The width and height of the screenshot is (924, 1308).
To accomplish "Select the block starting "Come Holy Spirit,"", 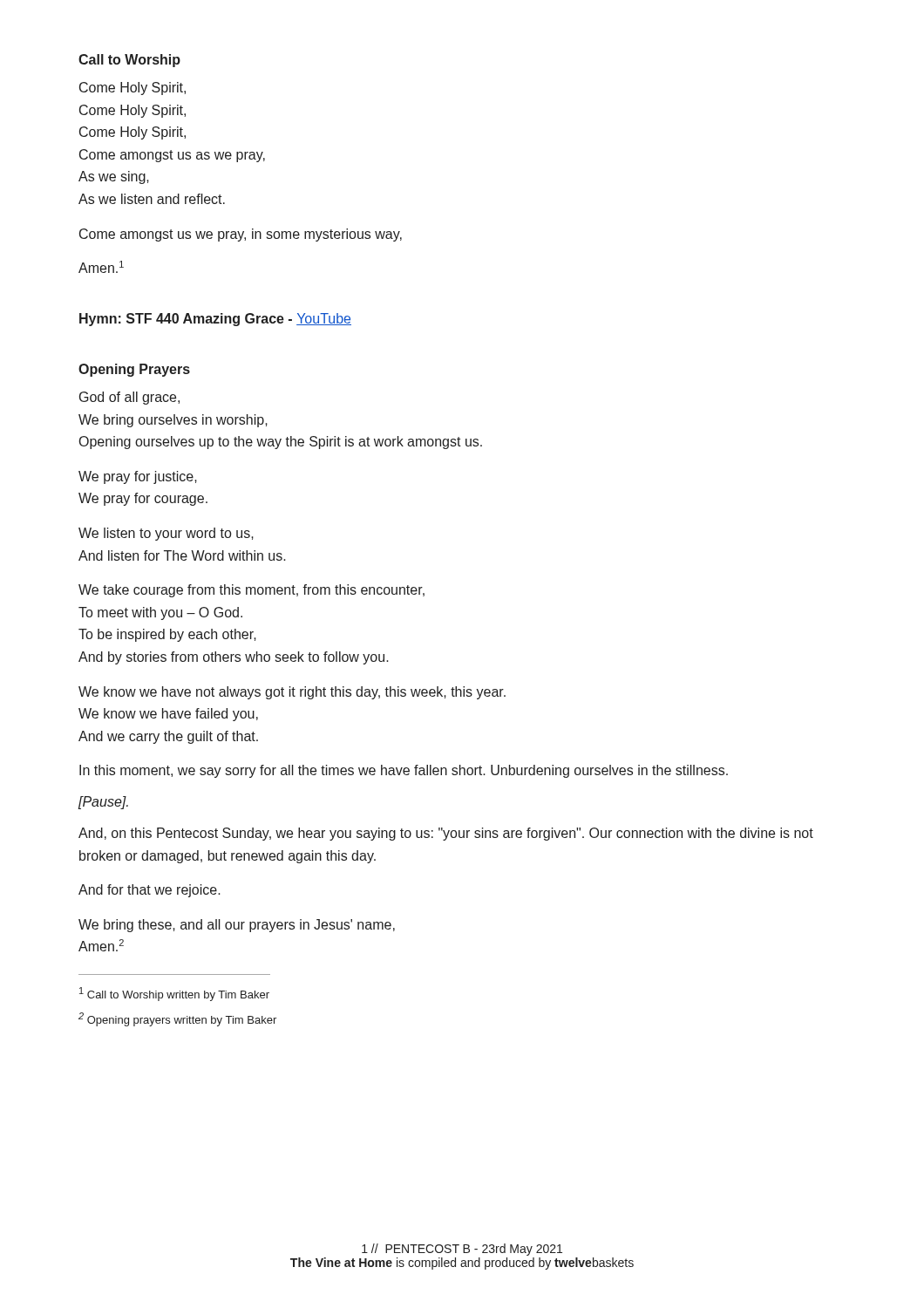I will pos(172,143).
